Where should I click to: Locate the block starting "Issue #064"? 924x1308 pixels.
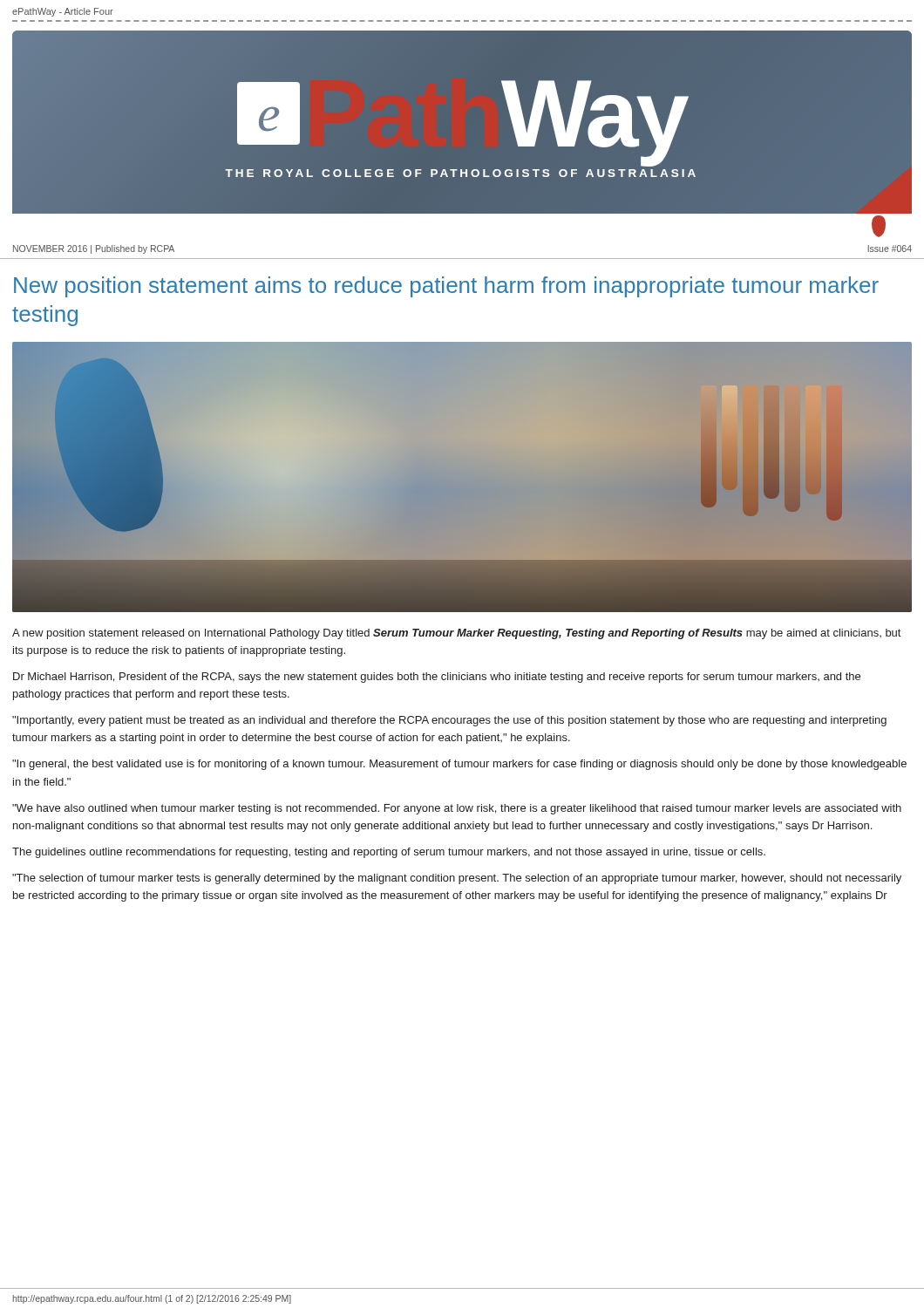point(889,249)
